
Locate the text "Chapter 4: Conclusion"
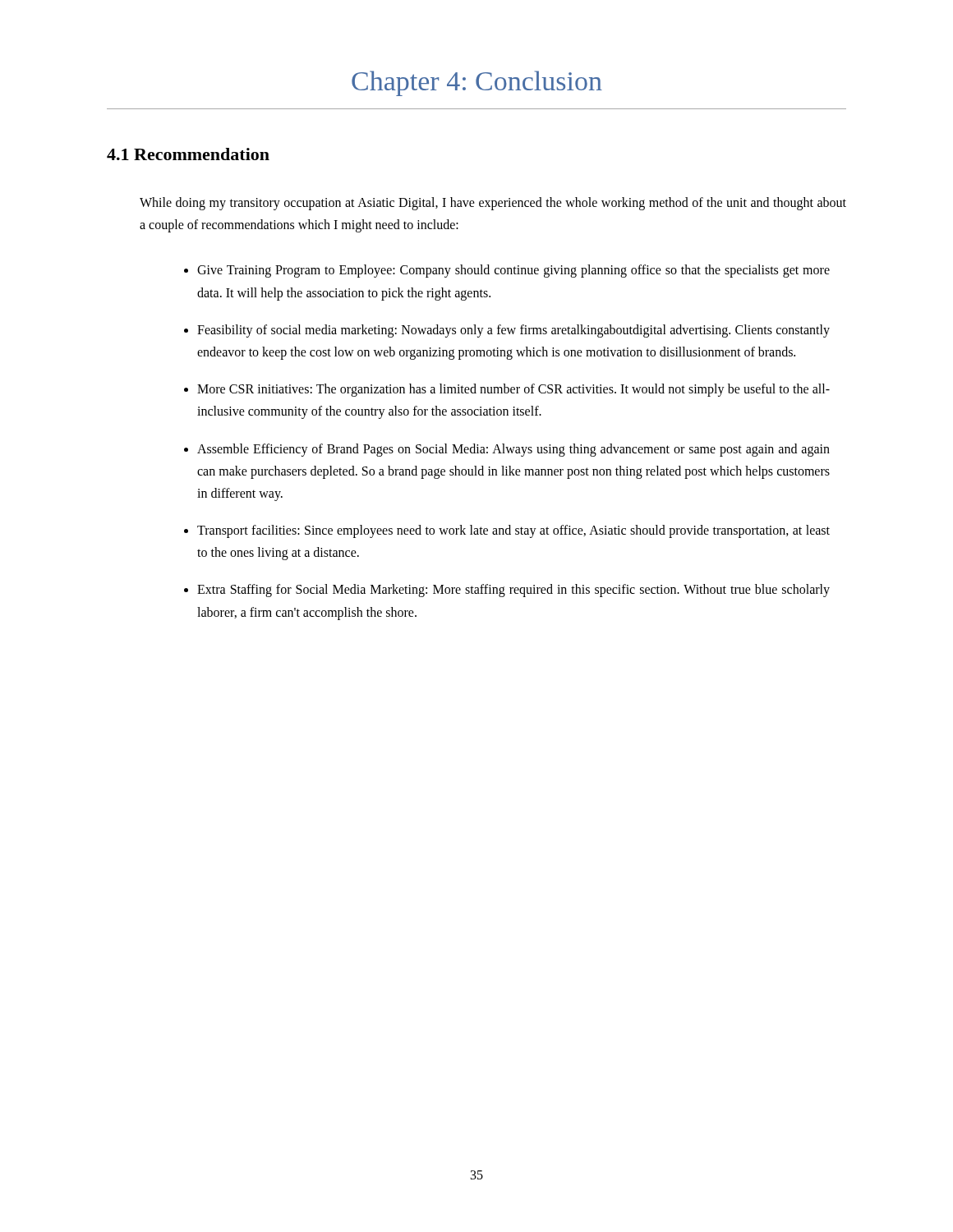coord(476,87)
